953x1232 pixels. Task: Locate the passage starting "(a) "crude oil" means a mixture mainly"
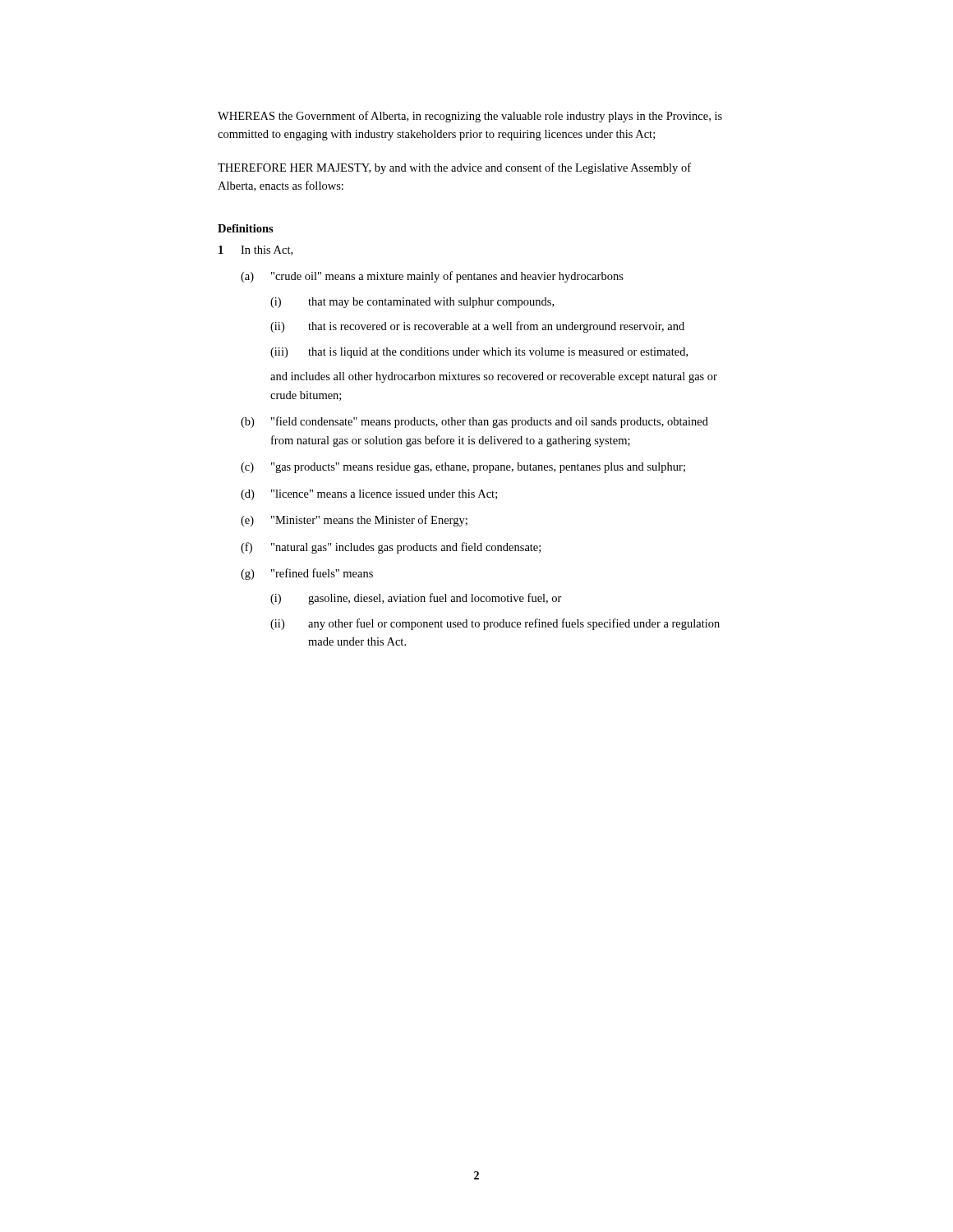click(x=484, y=336)
